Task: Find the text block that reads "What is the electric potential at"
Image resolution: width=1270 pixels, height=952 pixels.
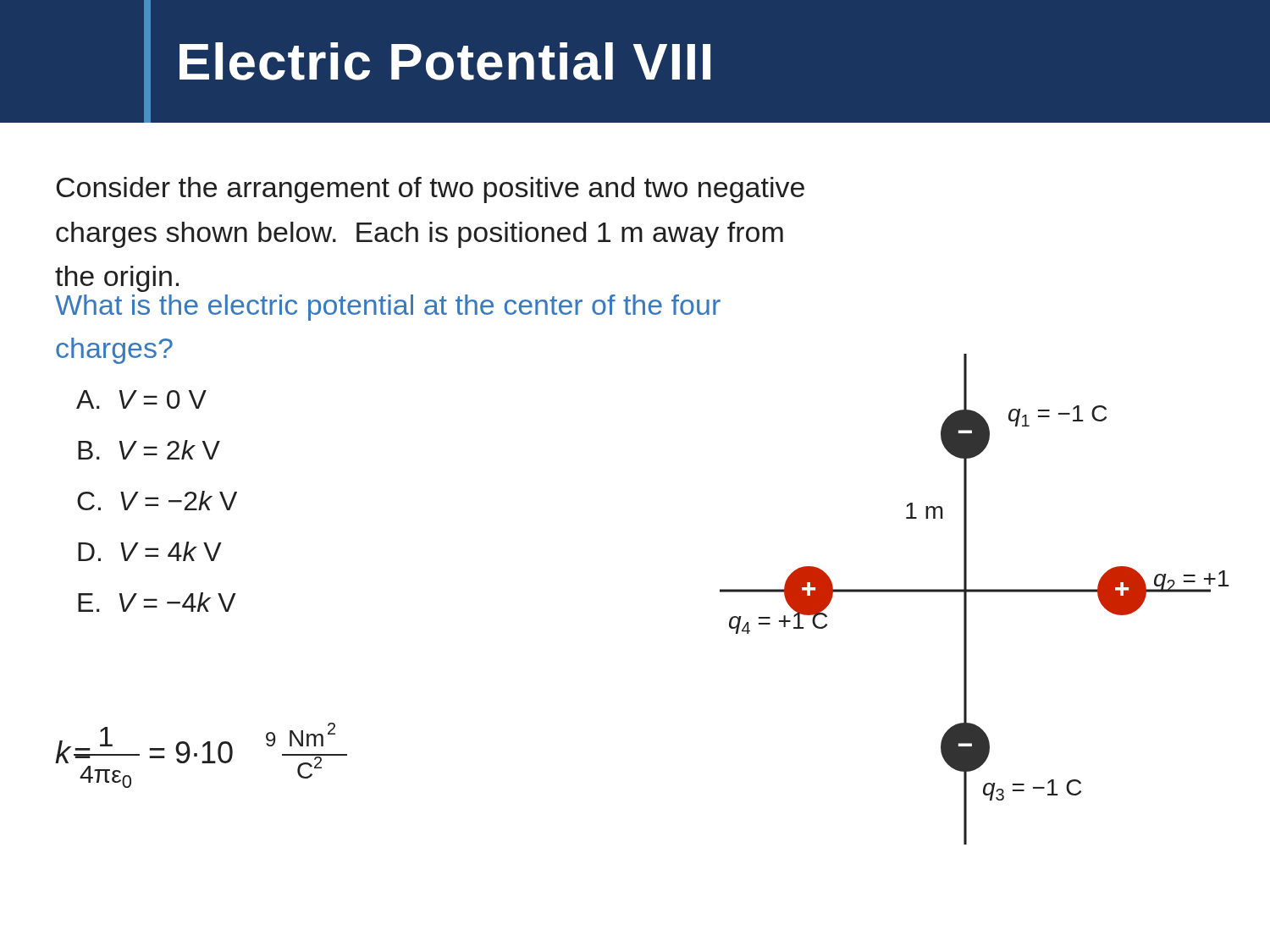Action: 388,326
